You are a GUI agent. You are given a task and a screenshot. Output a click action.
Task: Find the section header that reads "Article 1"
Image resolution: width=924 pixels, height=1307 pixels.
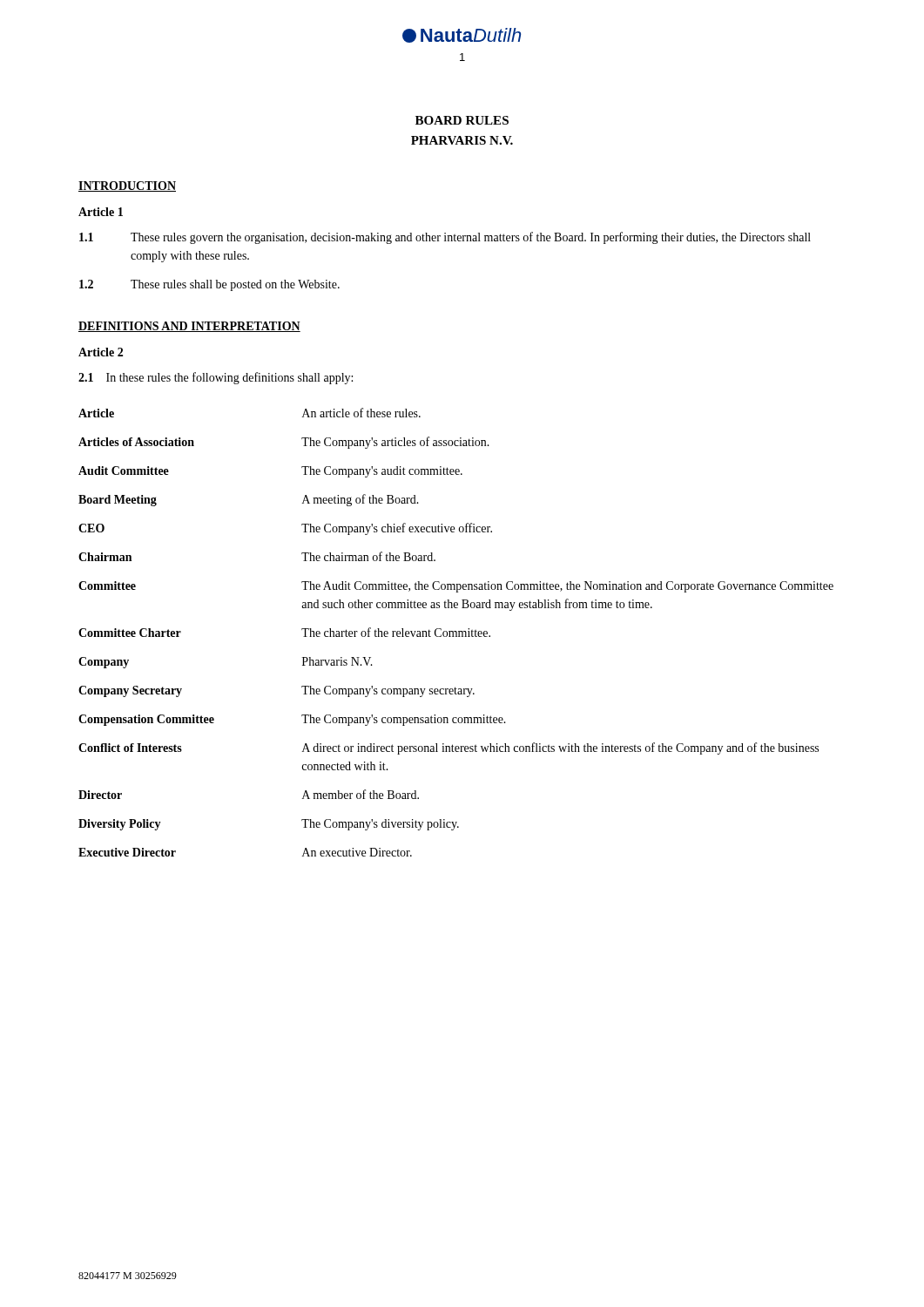101,212
